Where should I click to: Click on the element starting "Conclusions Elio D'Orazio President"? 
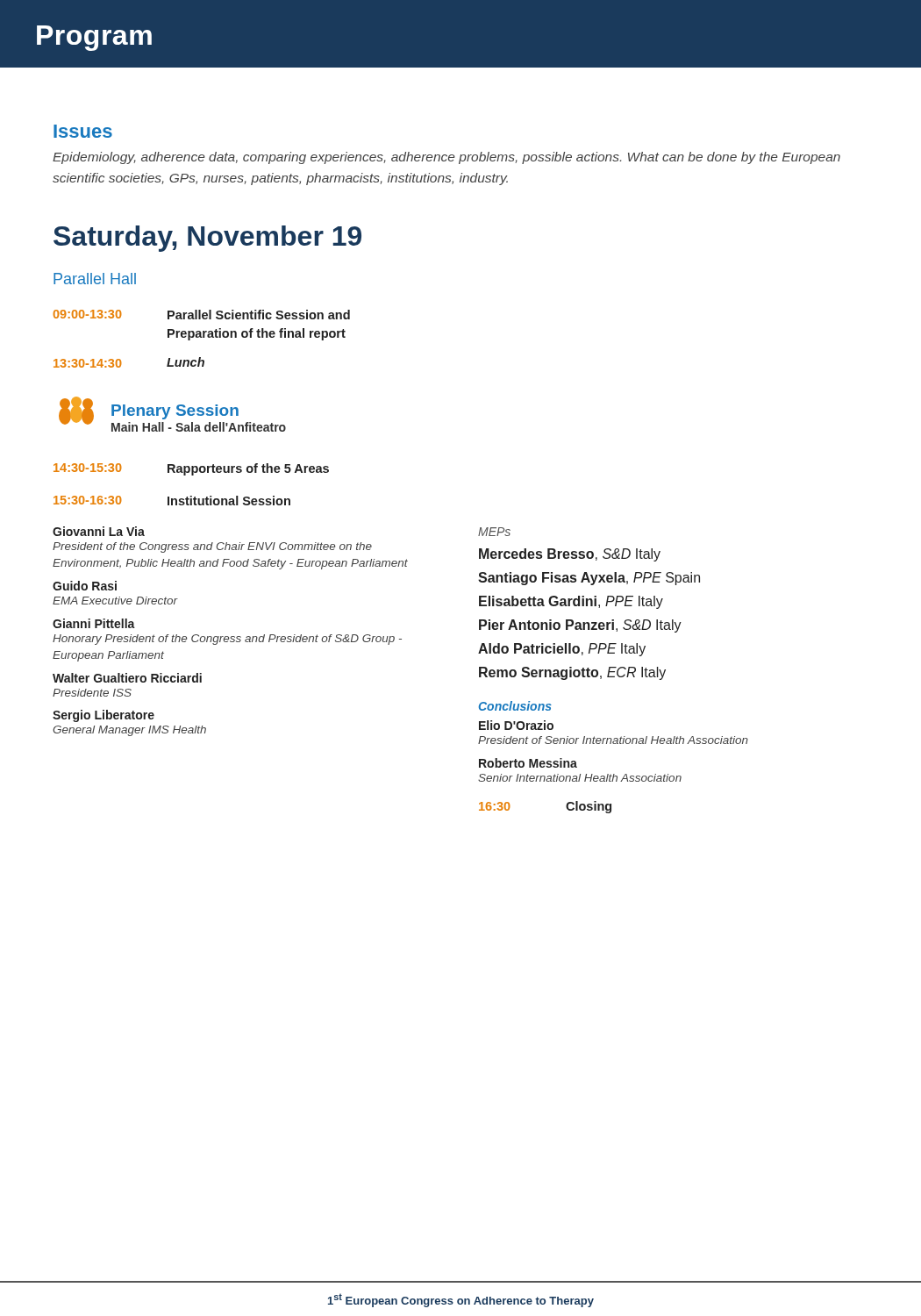pos(673,743)
